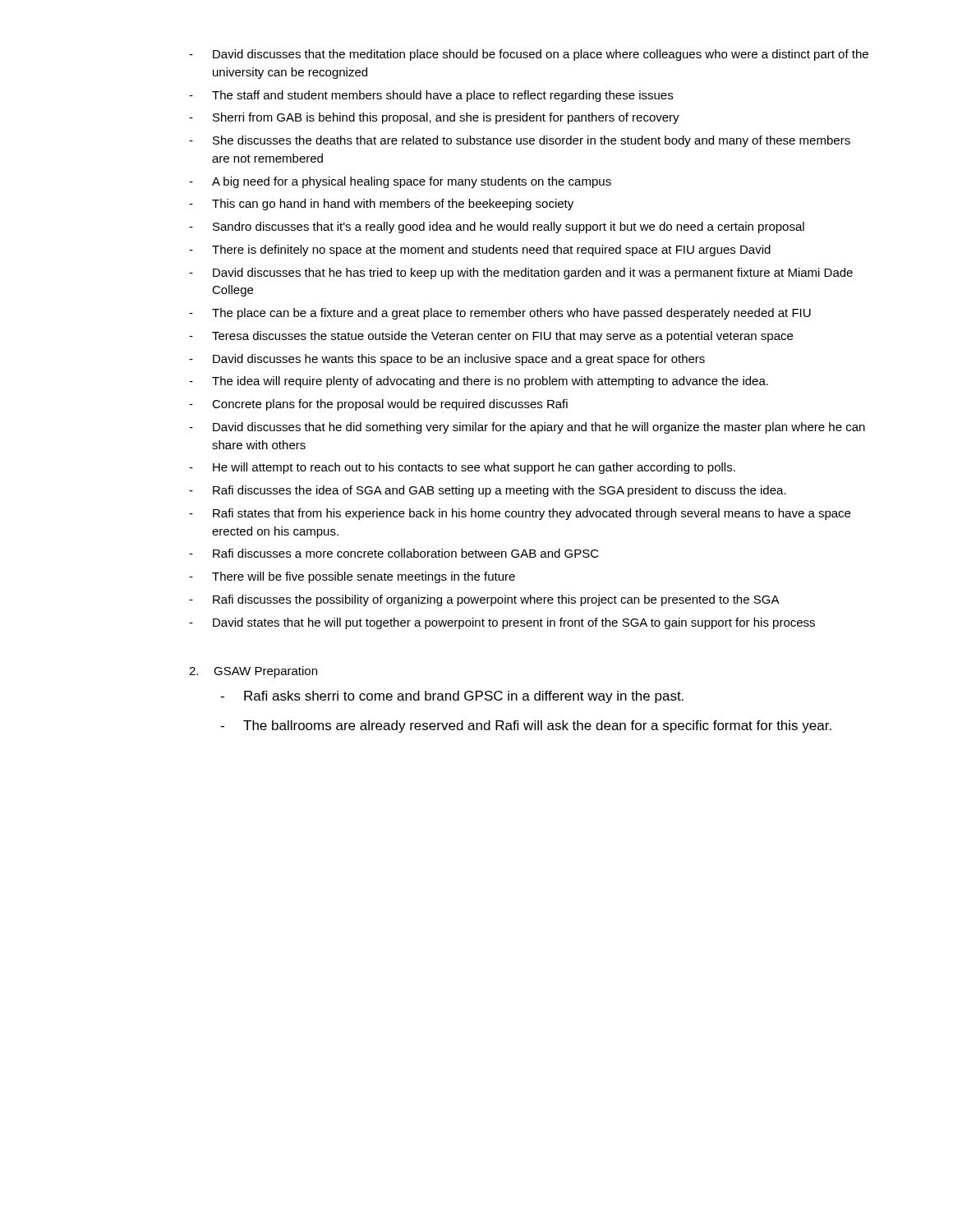Select the list item containing "- Rafi discusses the possibility of organizing a"
Screen dimensions: 1232x953
(530, 599)
